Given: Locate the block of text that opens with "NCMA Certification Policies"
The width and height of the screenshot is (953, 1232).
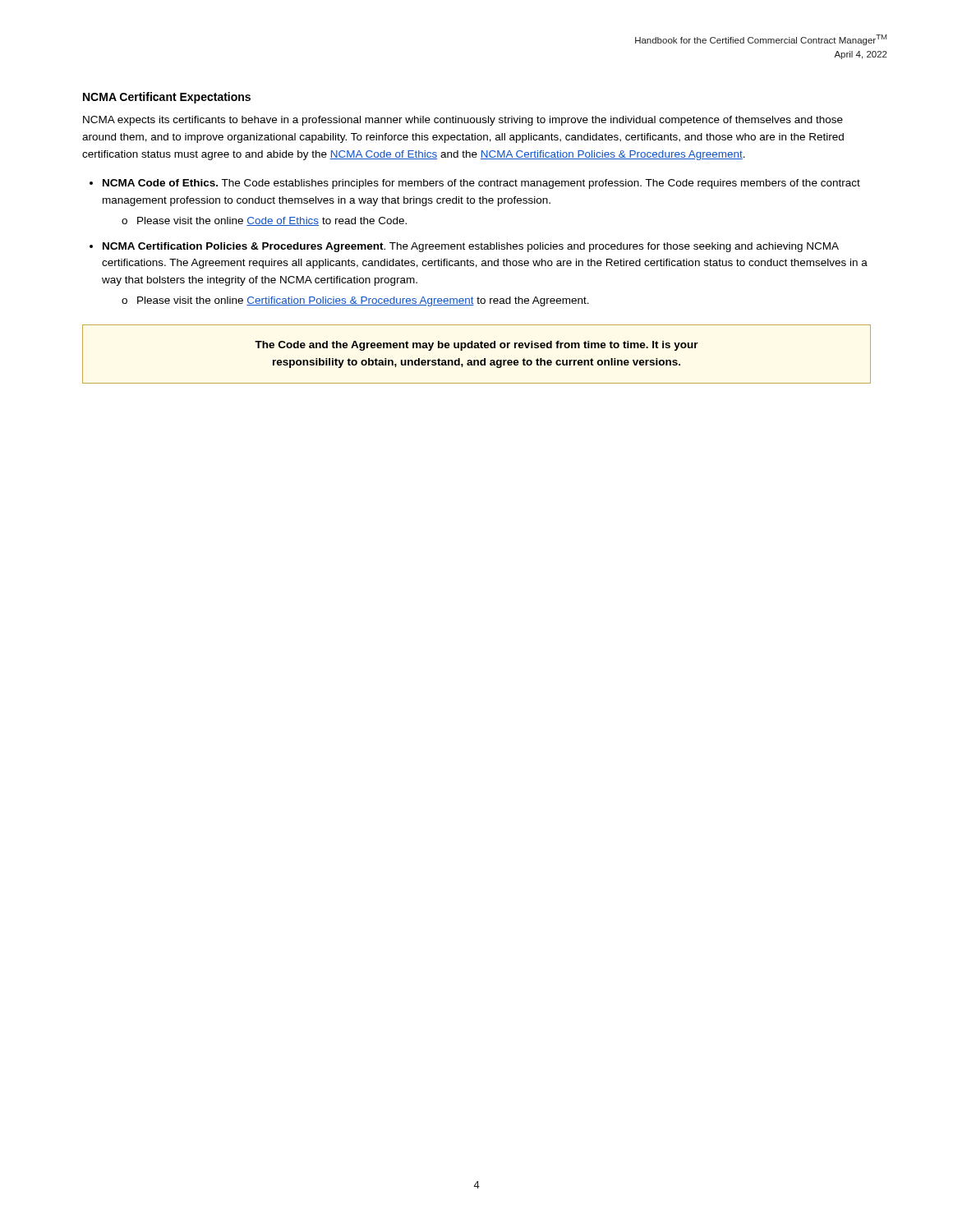Looking at the screenshot, I should click(486, 275).
